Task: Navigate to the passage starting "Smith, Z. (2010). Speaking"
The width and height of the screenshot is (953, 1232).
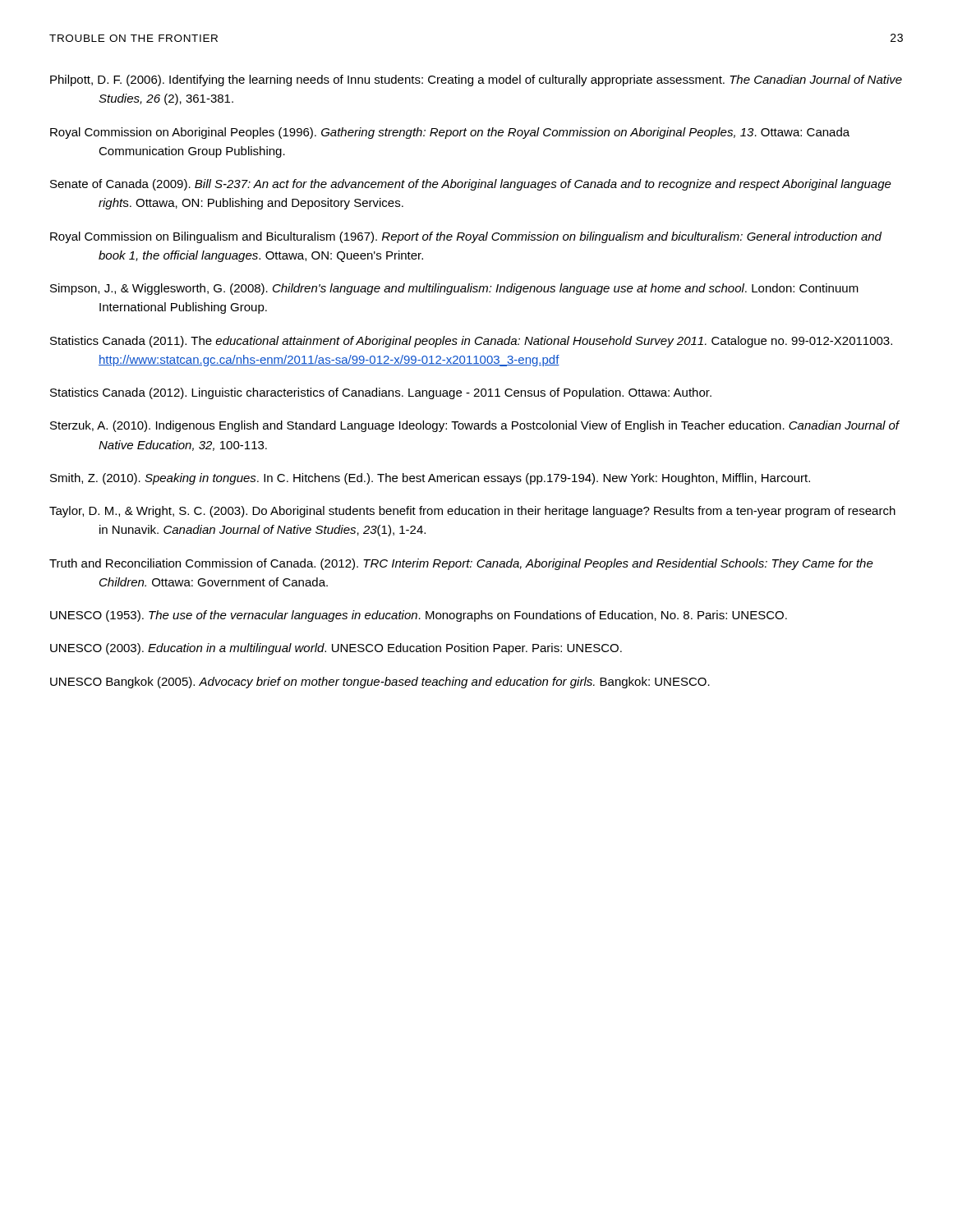Action: (x=430, y=477)
